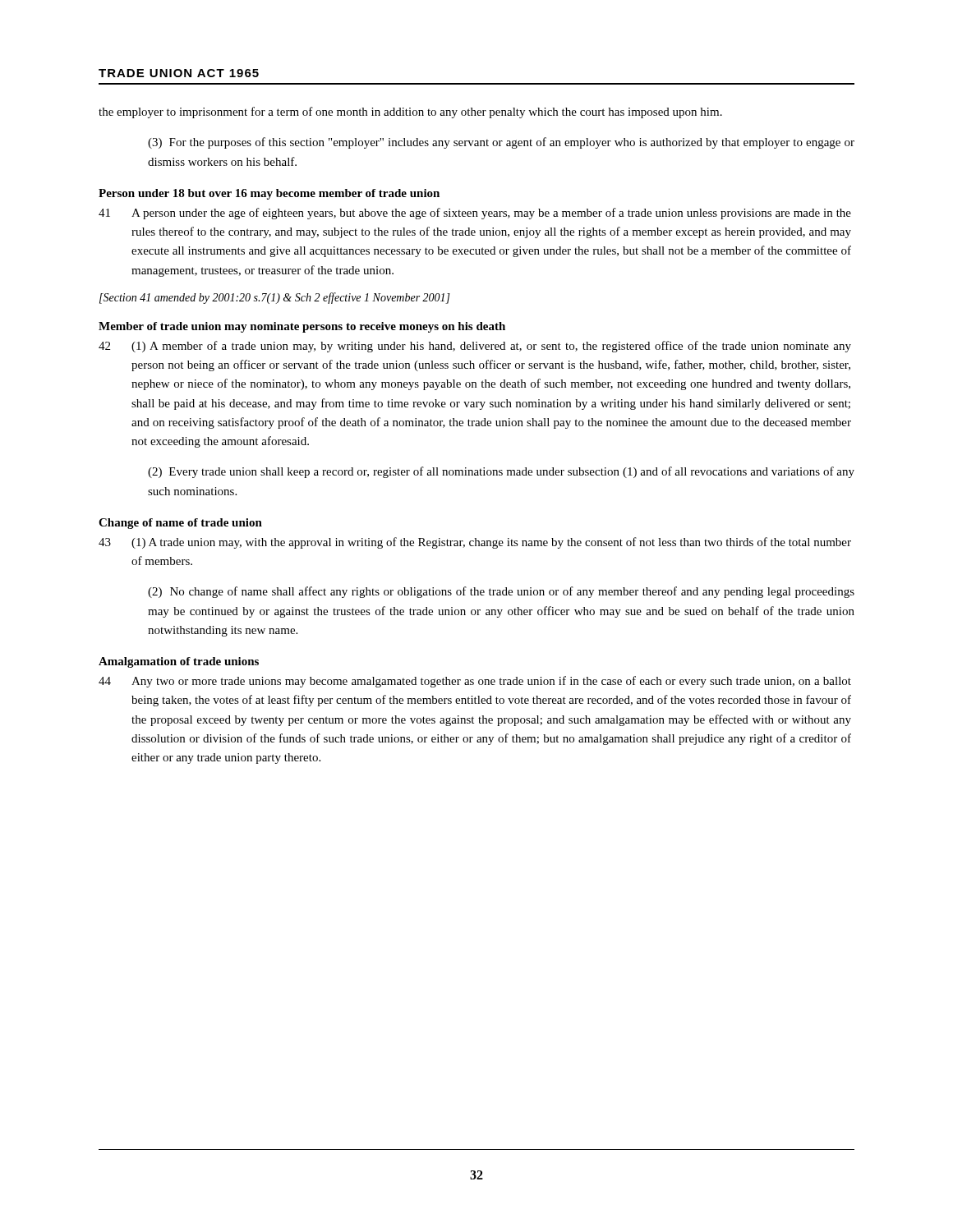Find the section header on this page that starts "Member of trade"
The height and width of the screenshot is (1232, 953).
click(302, 326)
